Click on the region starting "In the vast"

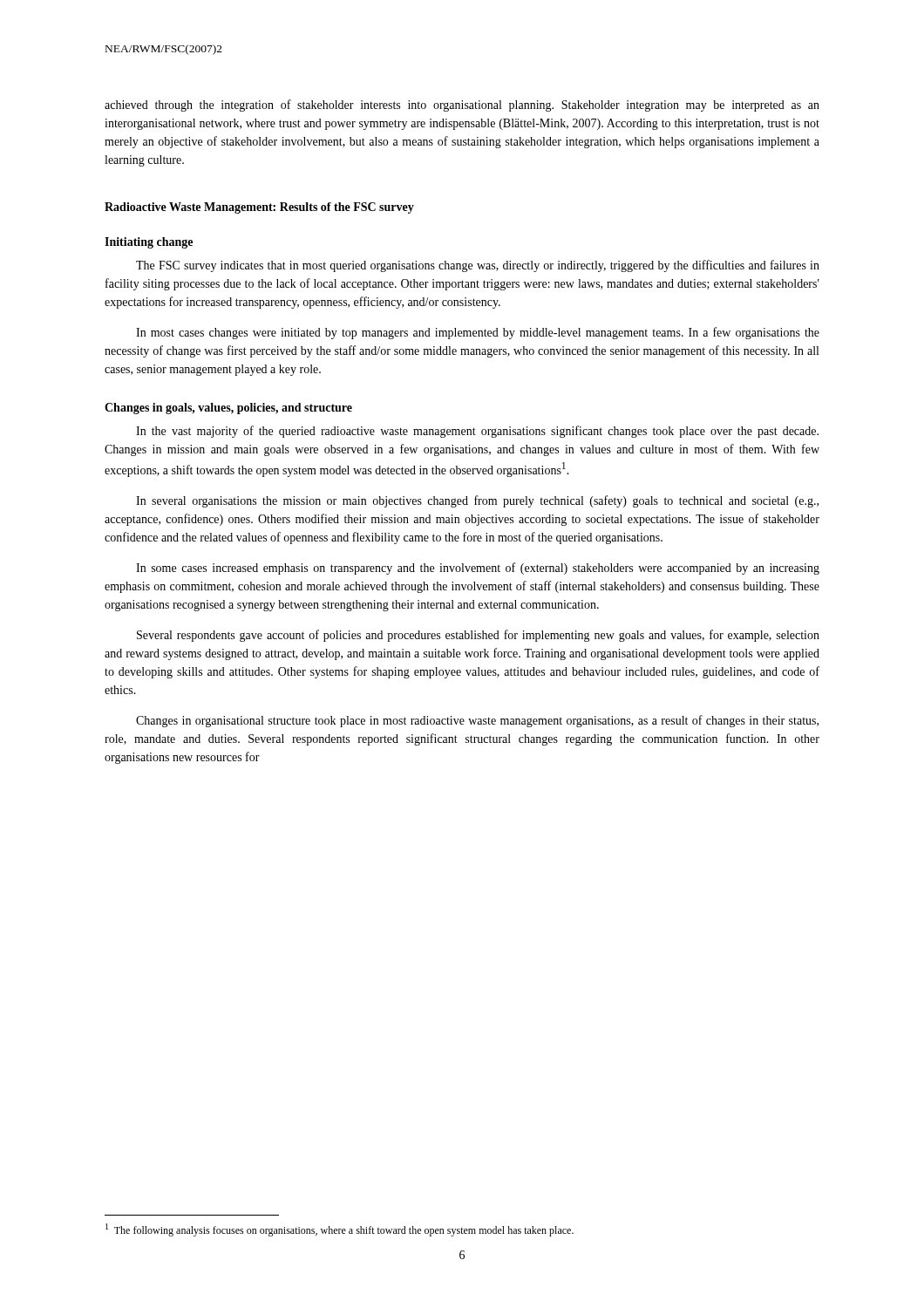[462, 451]
